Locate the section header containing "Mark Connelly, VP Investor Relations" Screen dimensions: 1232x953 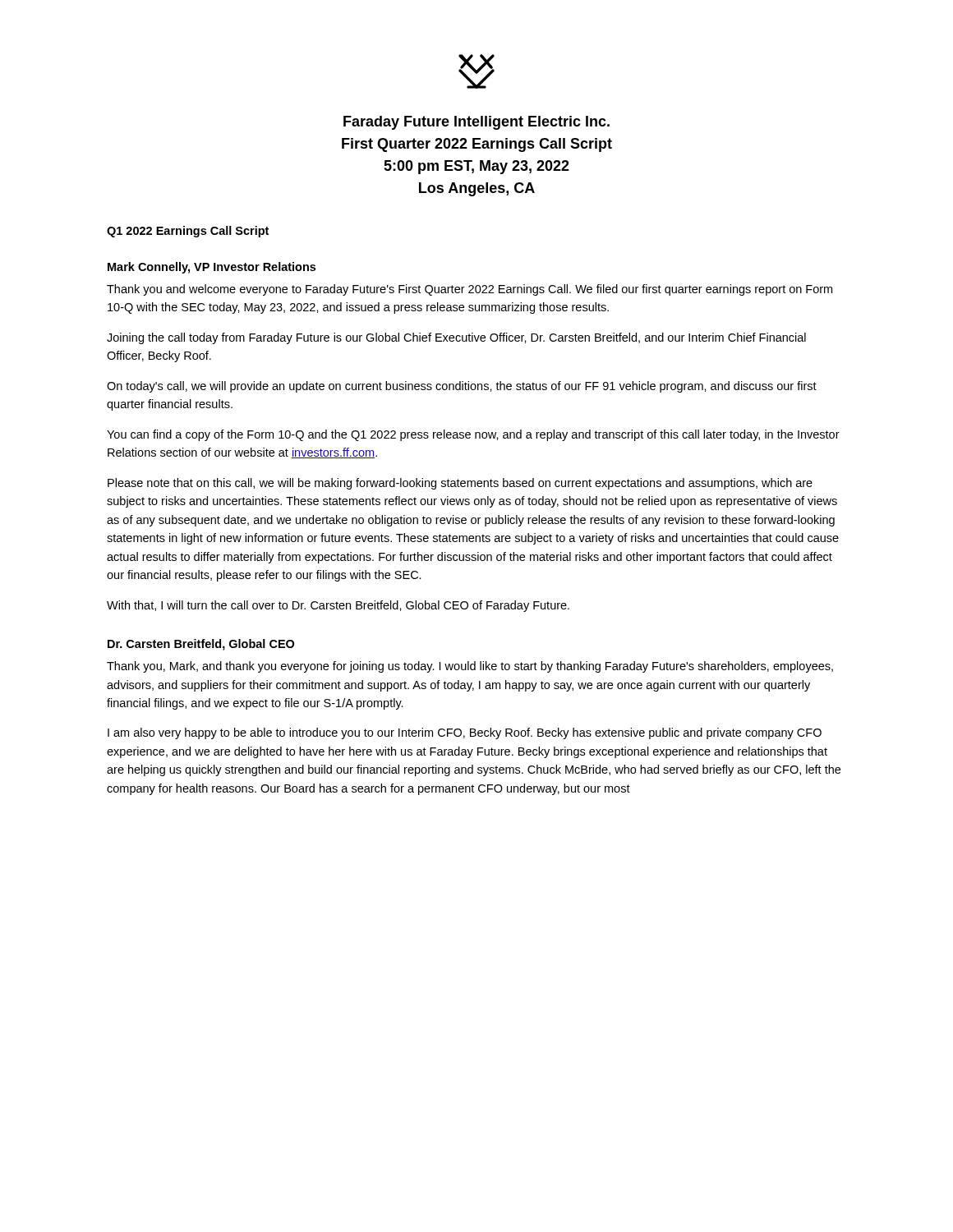212,267
